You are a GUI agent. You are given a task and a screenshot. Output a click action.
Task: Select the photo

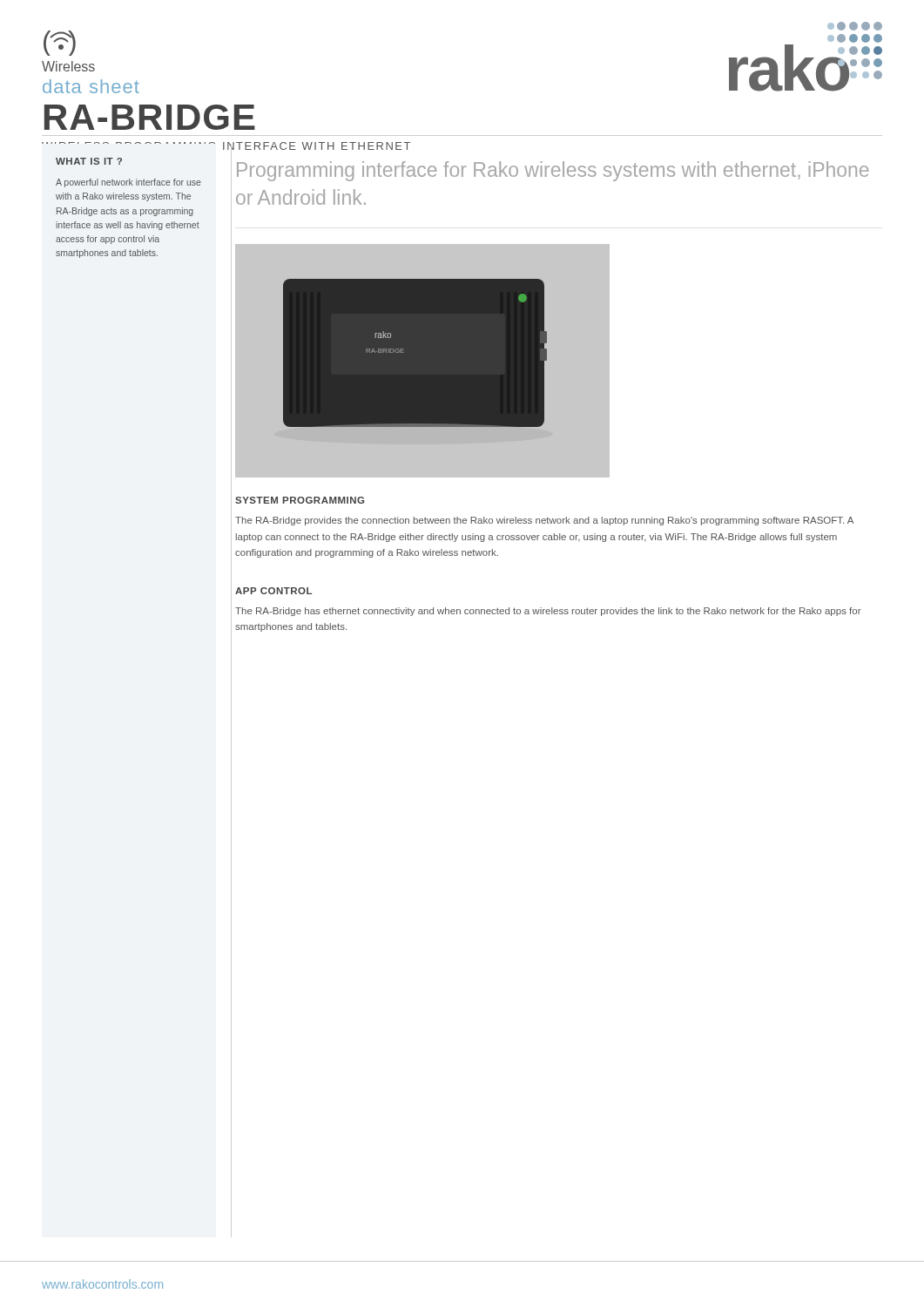[x=559, y=363]
